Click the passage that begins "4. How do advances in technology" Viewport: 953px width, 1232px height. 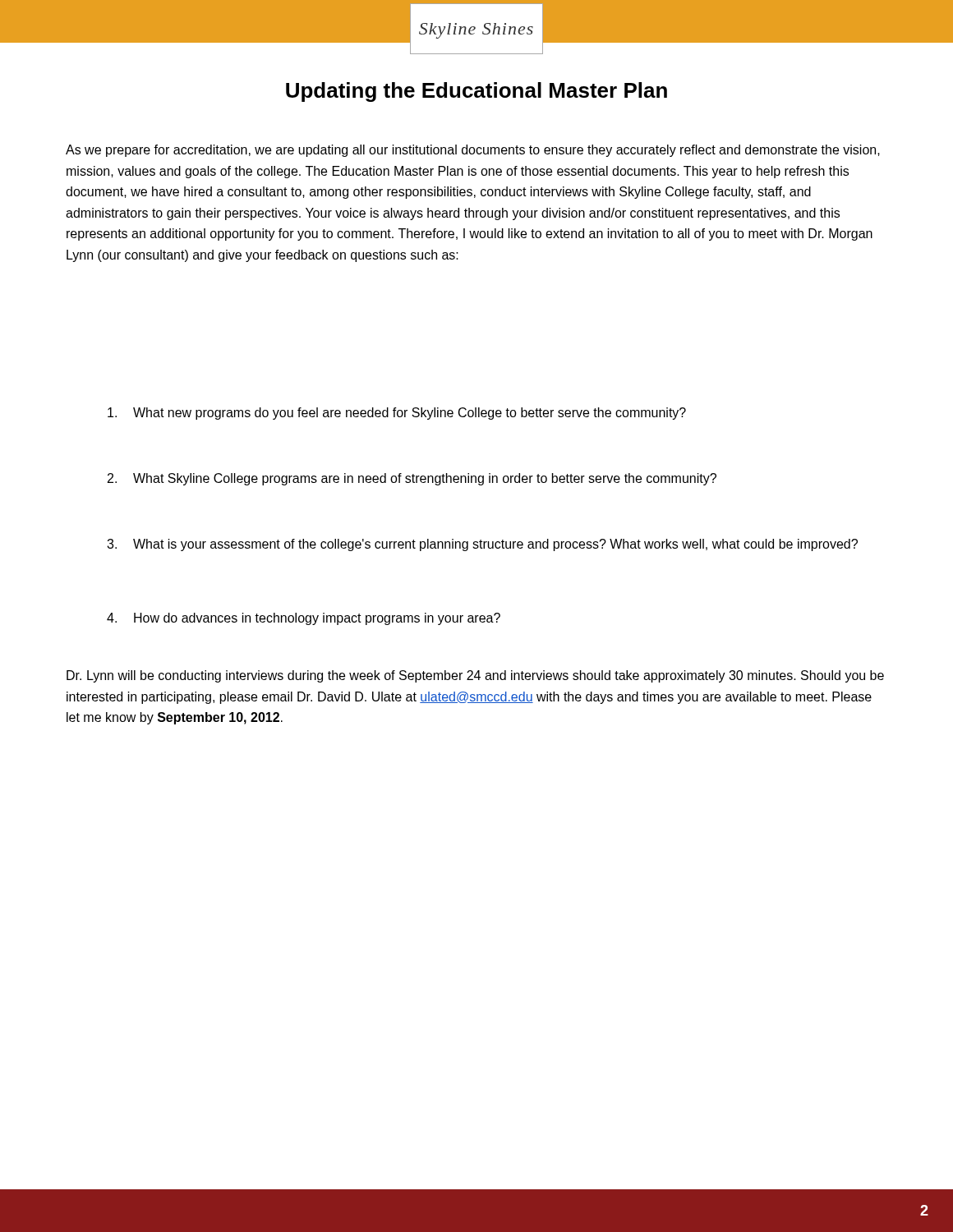pyautogui.click(x=304, y=618)
